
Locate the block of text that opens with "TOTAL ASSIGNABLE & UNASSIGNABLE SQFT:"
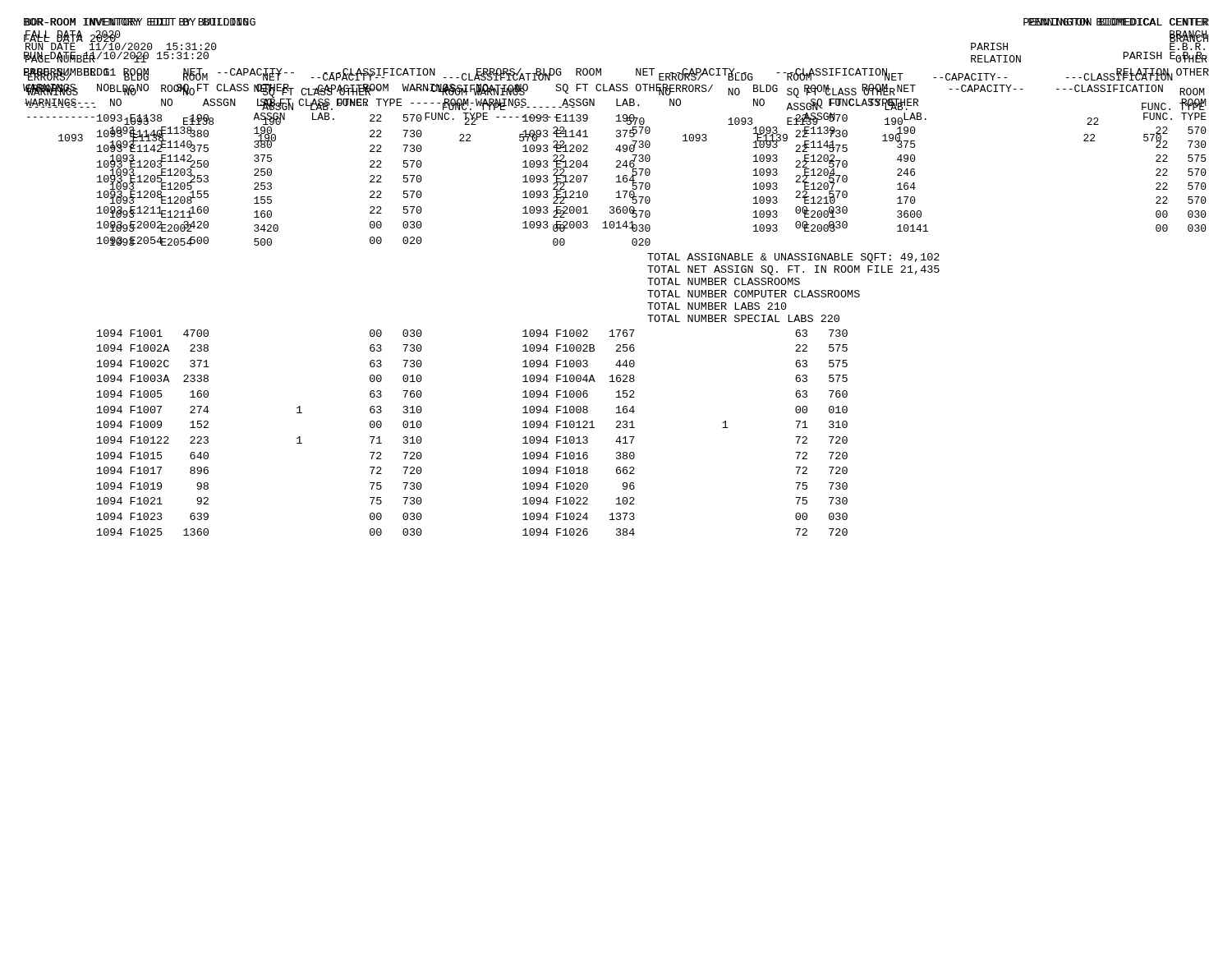[793, 258]
